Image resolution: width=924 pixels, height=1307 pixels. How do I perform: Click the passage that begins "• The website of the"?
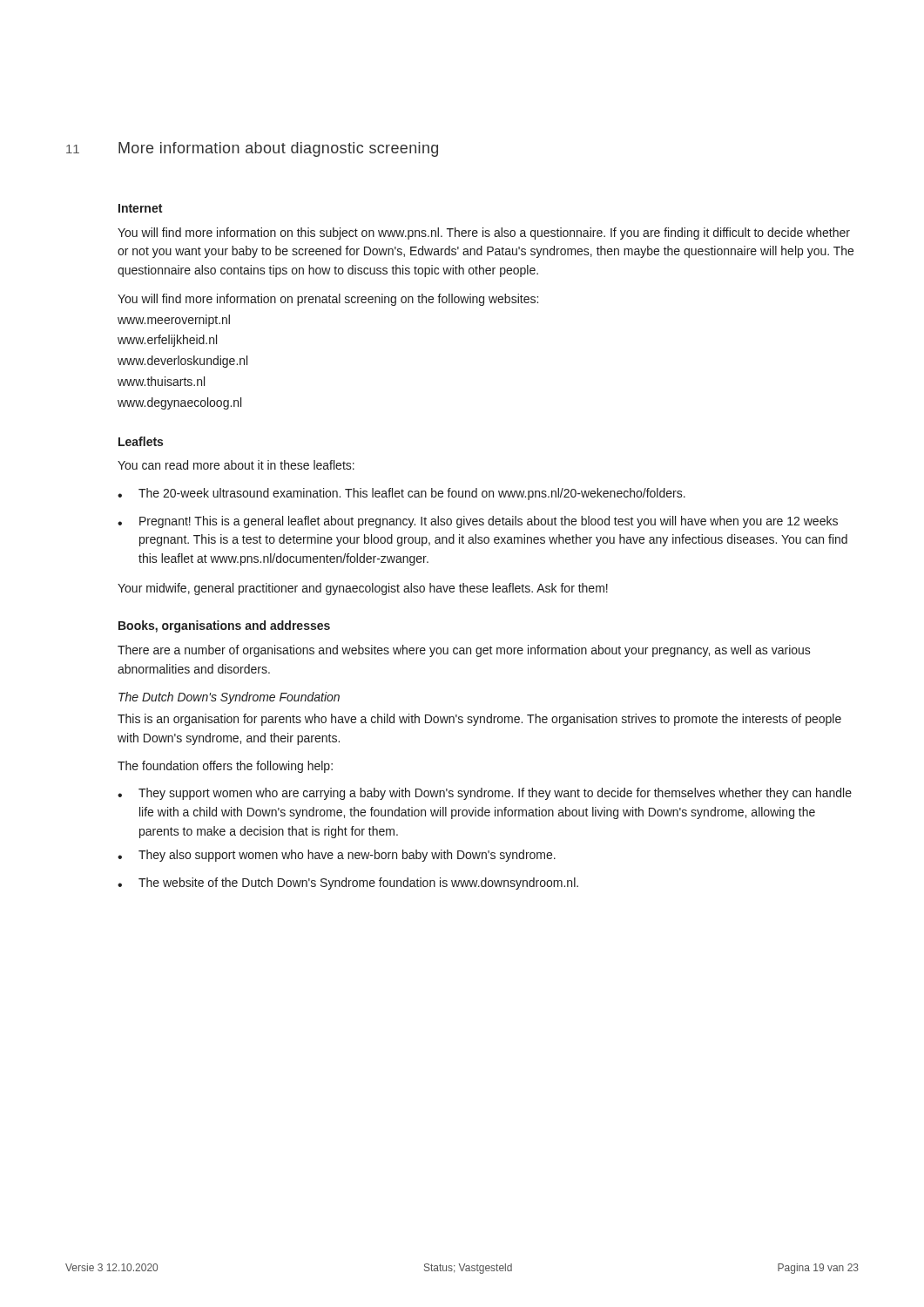point(488,885)
